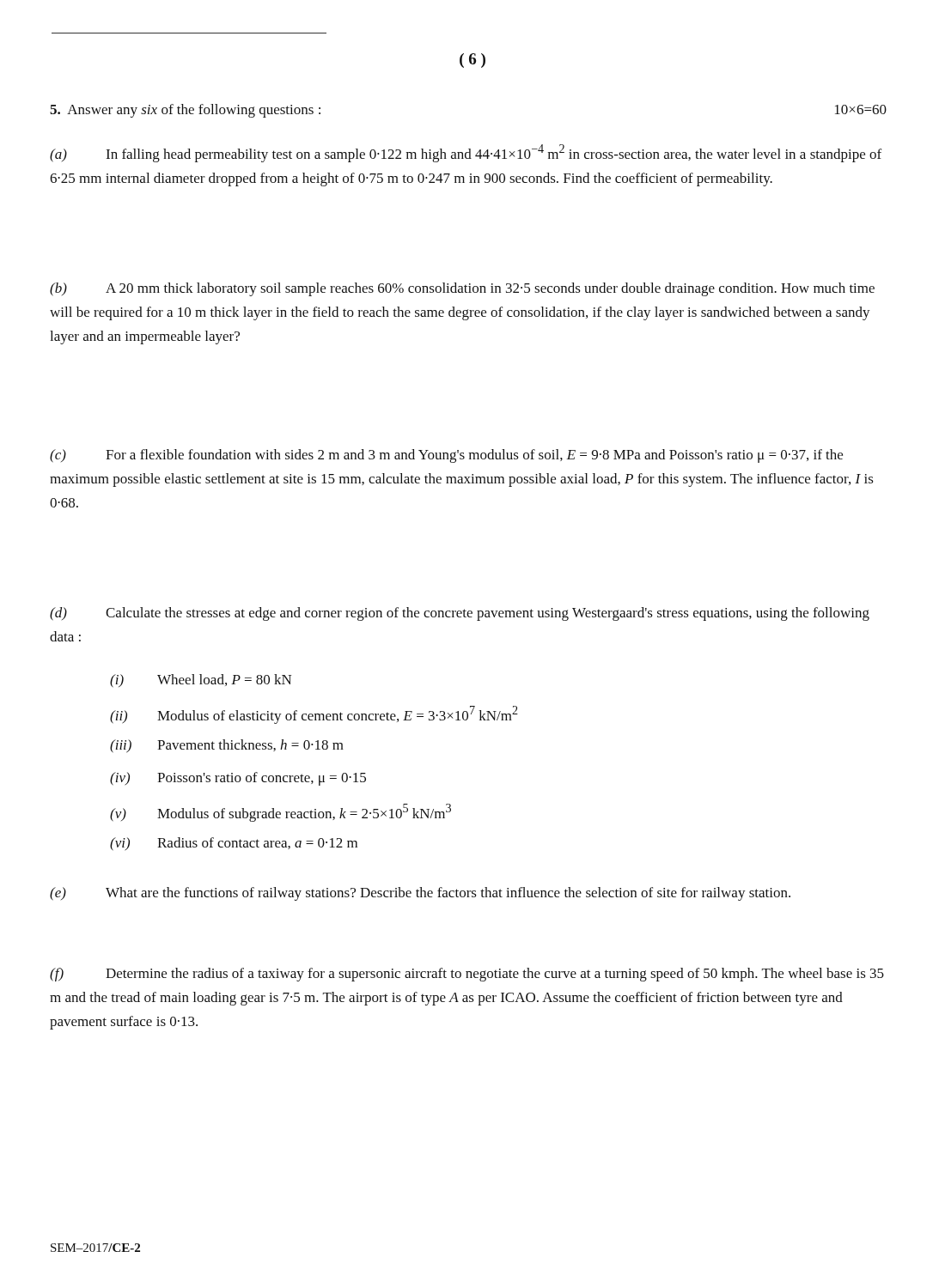Viewport: 945px width, 1288px height.
Task: Point to the text starting "(f)Determine the radius of a"
Action: point(467,996)
